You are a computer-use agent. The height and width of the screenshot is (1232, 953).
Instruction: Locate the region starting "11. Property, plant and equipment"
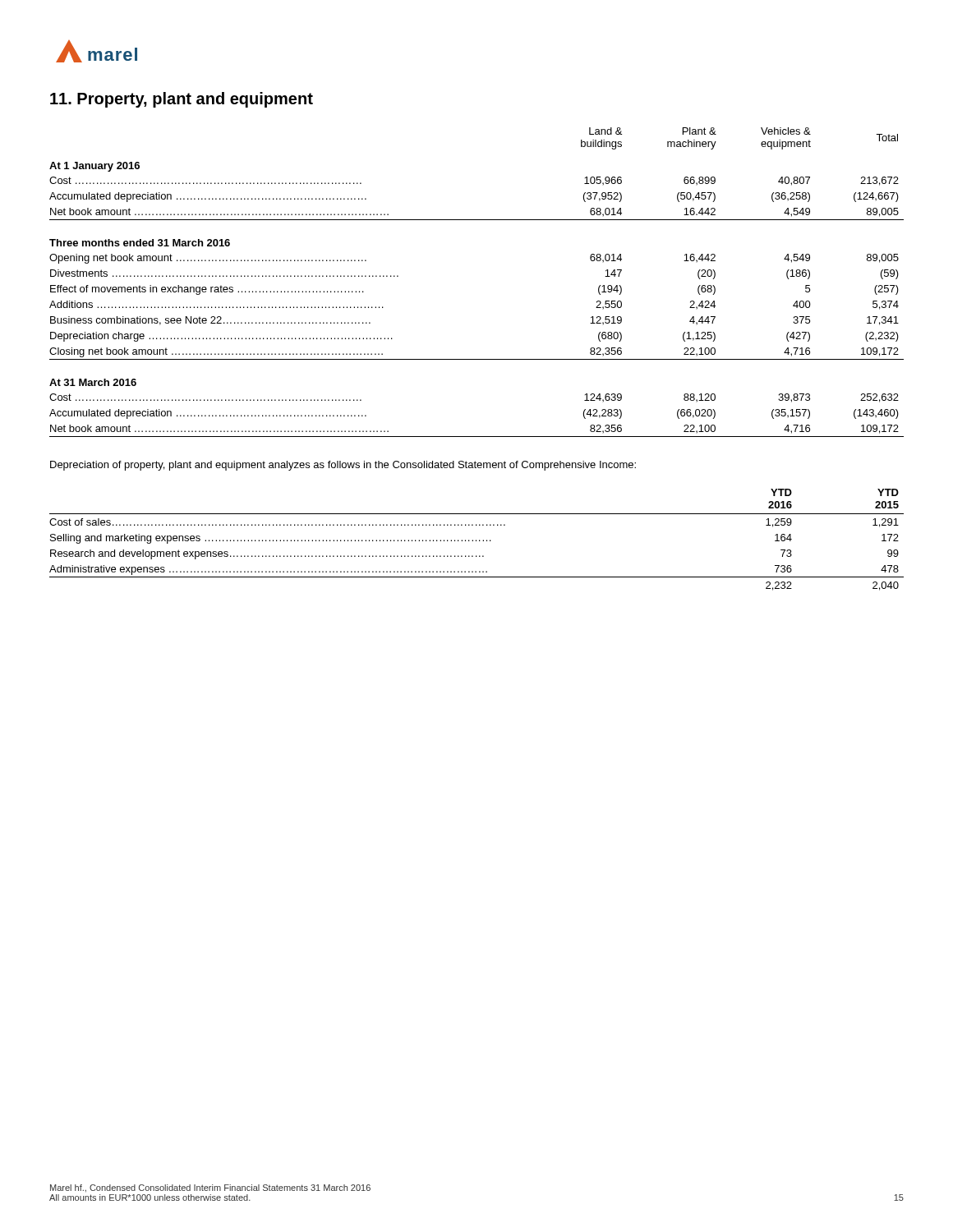[181, 99]
